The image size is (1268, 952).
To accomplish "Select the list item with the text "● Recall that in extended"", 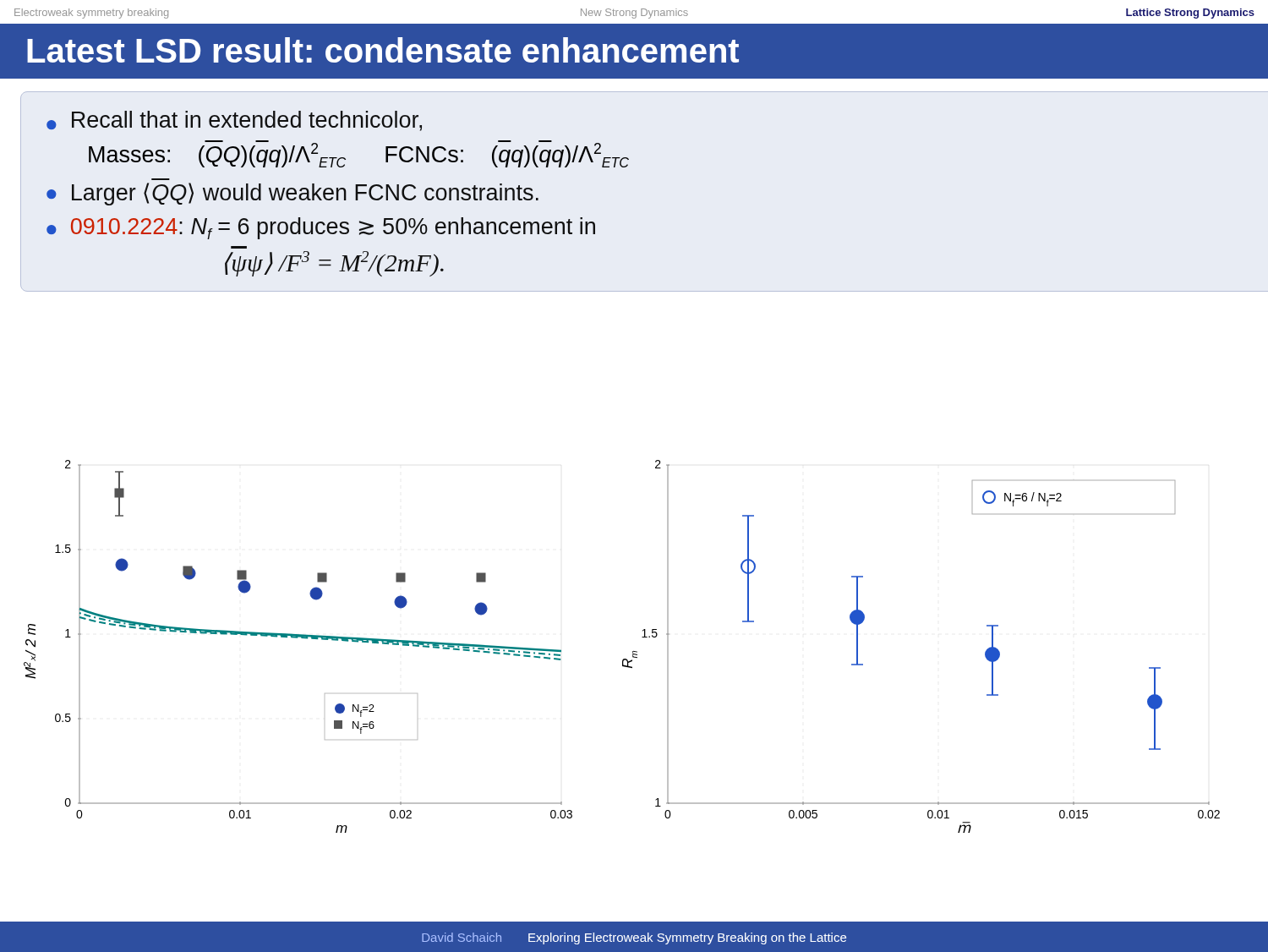I will 234,122.
